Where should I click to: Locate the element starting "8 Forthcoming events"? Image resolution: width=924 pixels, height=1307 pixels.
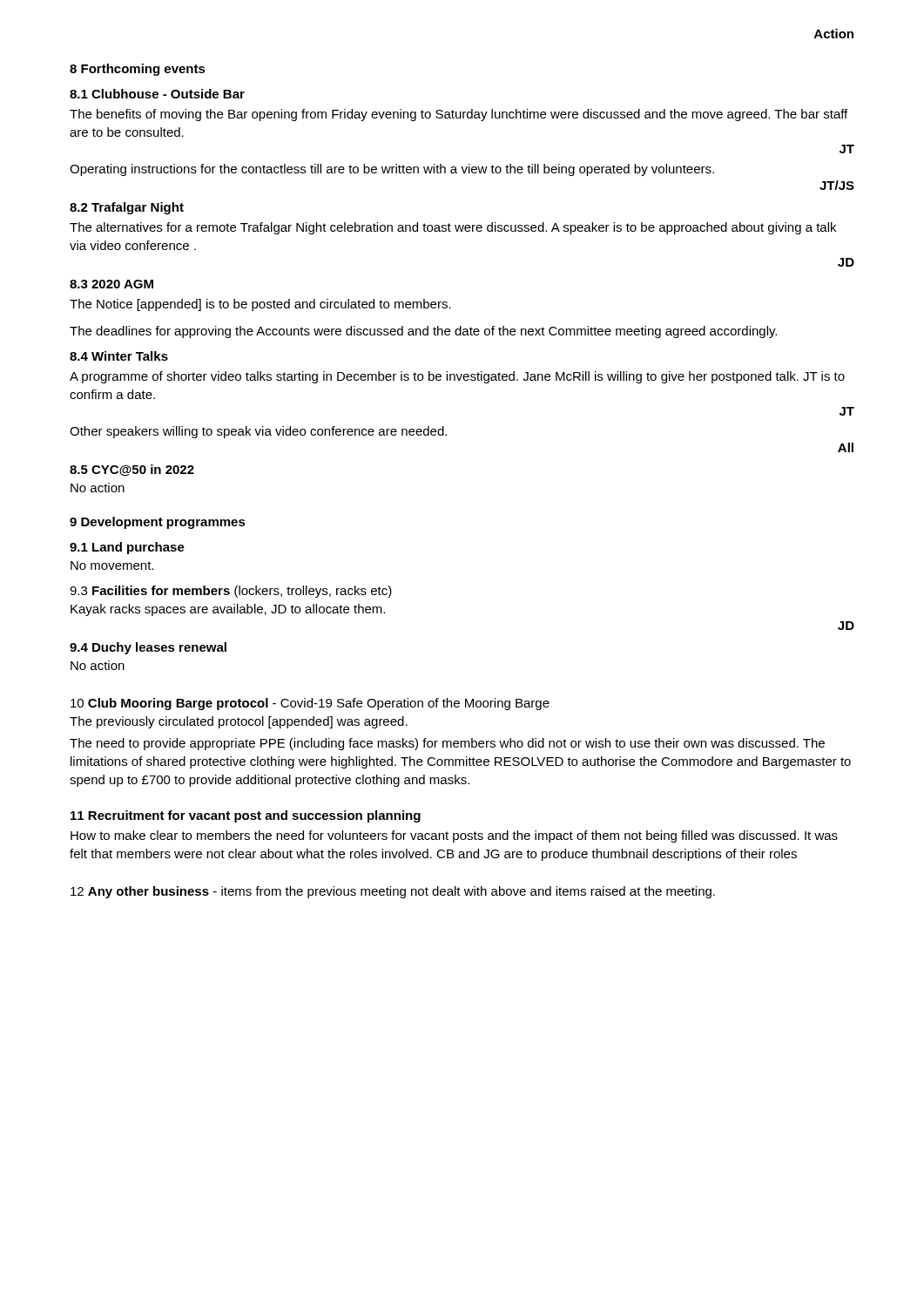pos(138,68)
